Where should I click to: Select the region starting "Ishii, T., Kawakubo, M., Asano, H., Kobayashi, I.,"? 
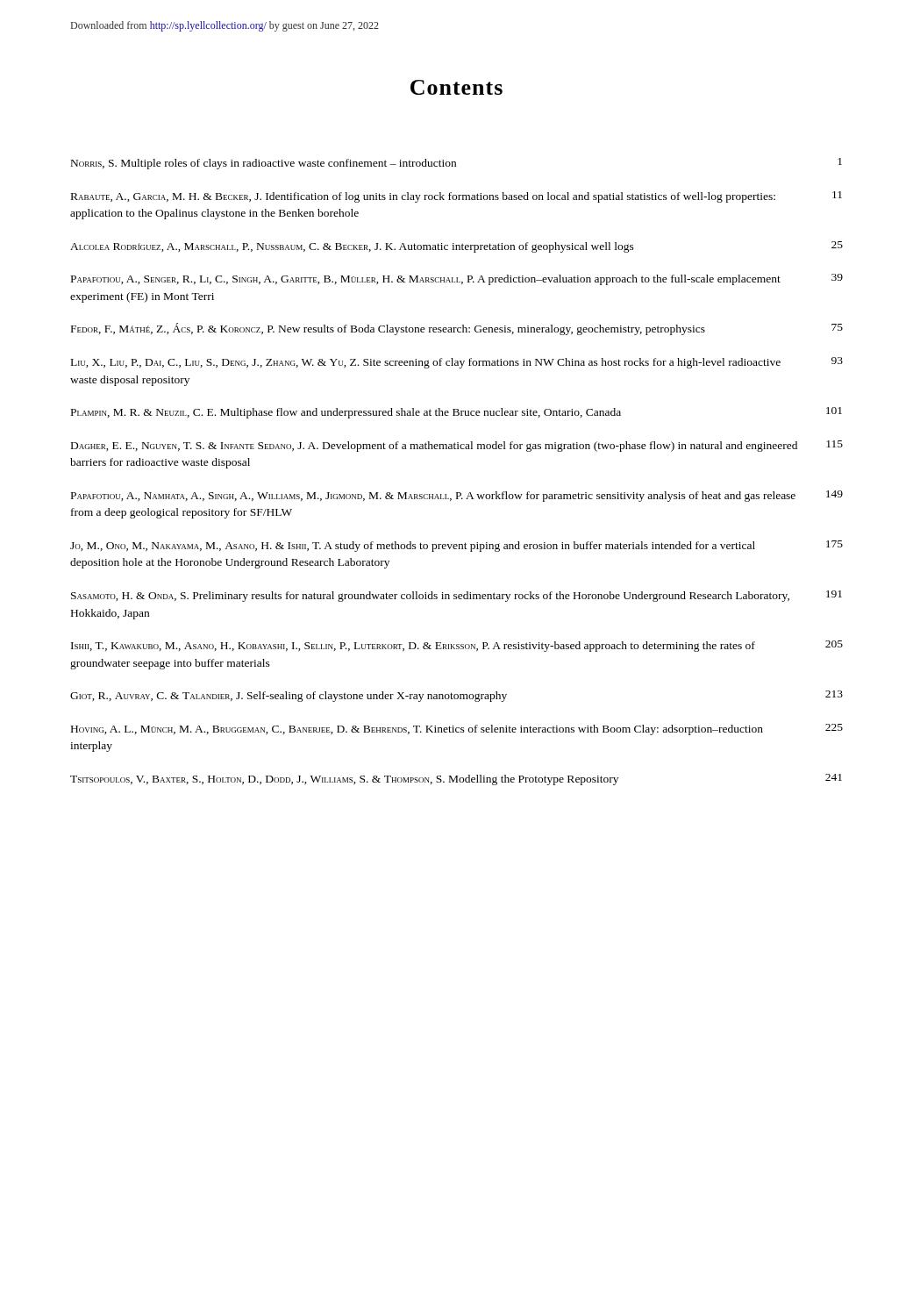click(456, 654)
